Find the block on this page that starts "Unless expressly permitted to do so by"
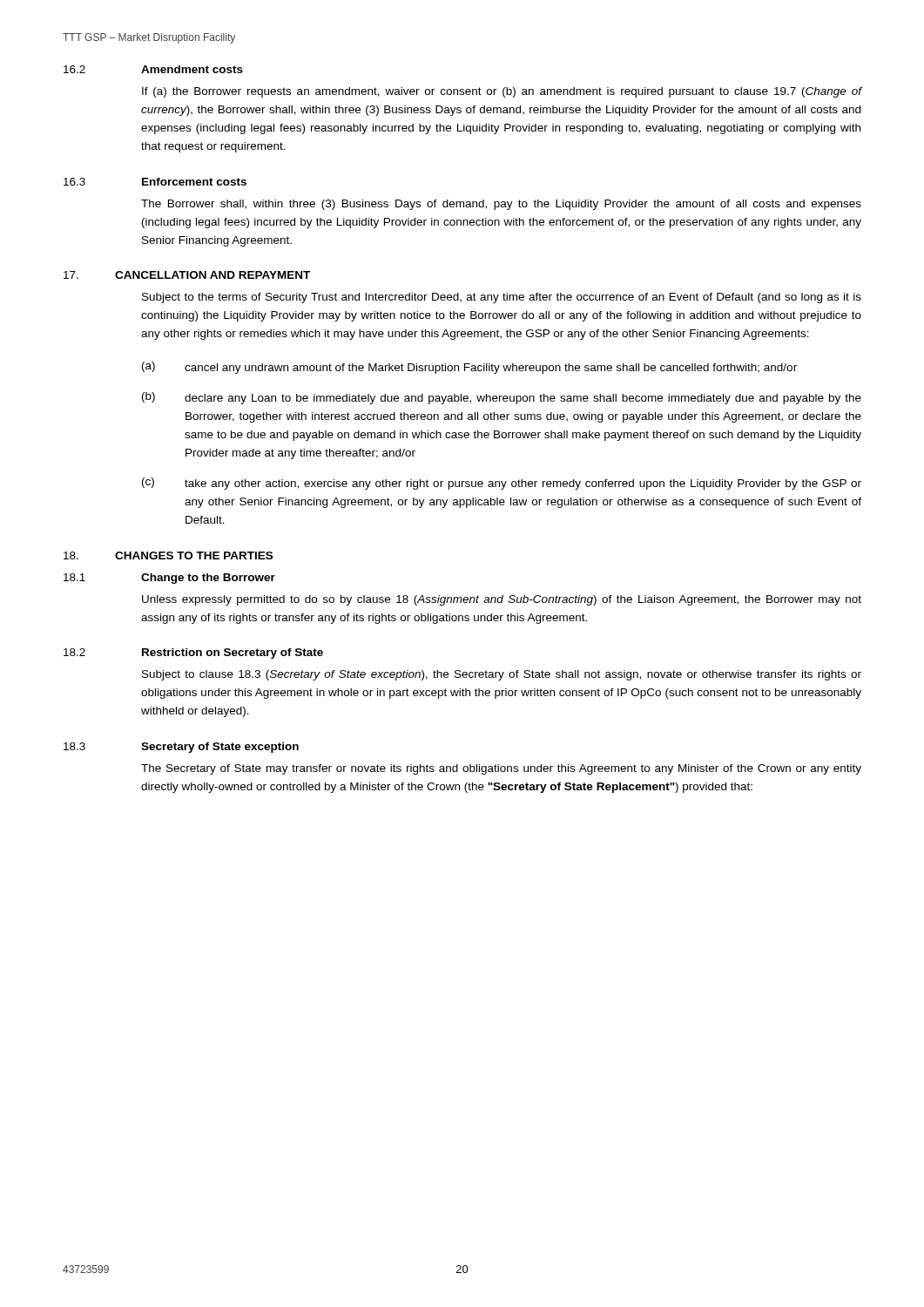 click(x=501, y=608)
